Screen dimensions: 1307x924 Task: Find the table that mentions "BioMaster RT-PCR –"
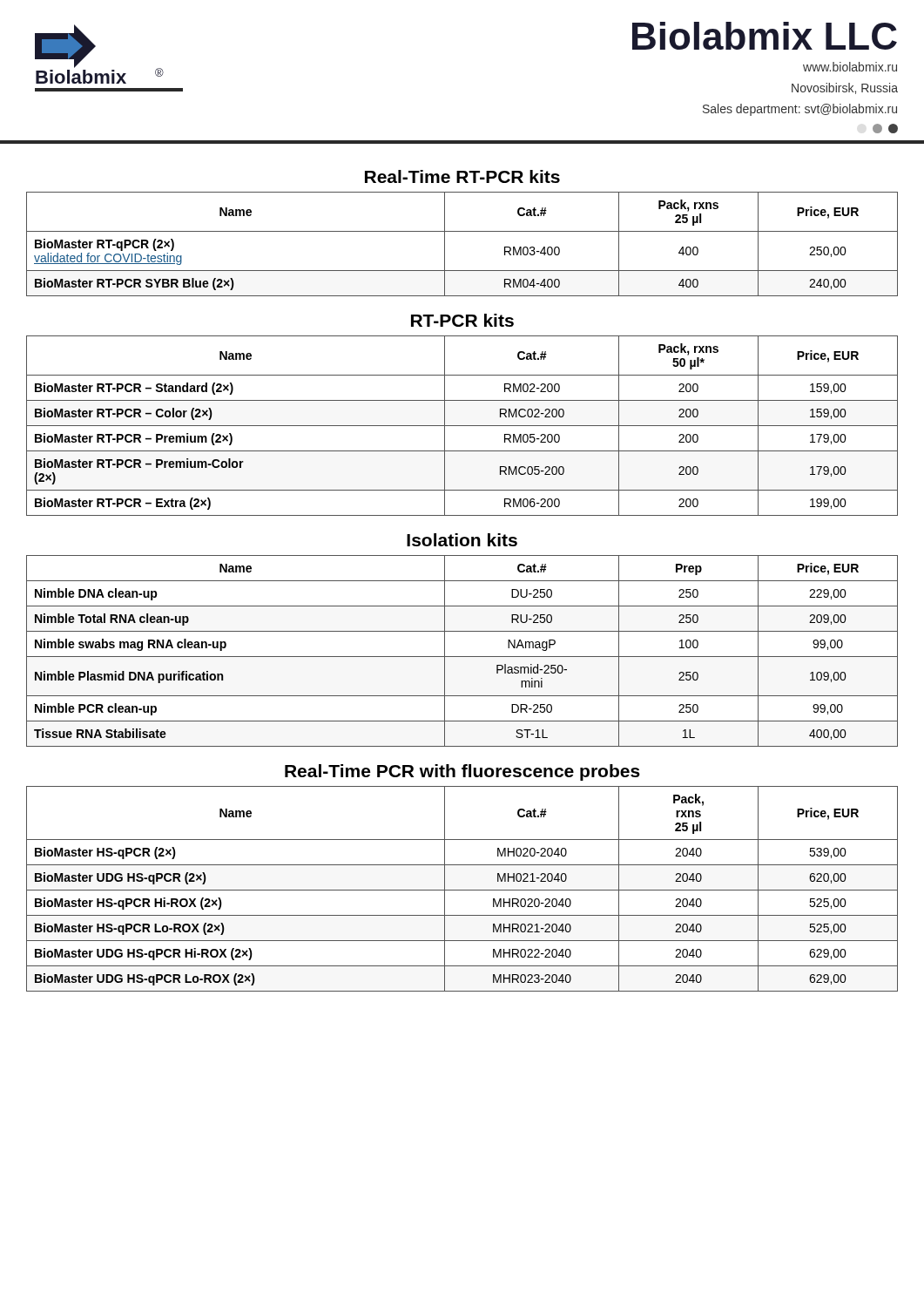pyautogui.click(x=462, y=425)
